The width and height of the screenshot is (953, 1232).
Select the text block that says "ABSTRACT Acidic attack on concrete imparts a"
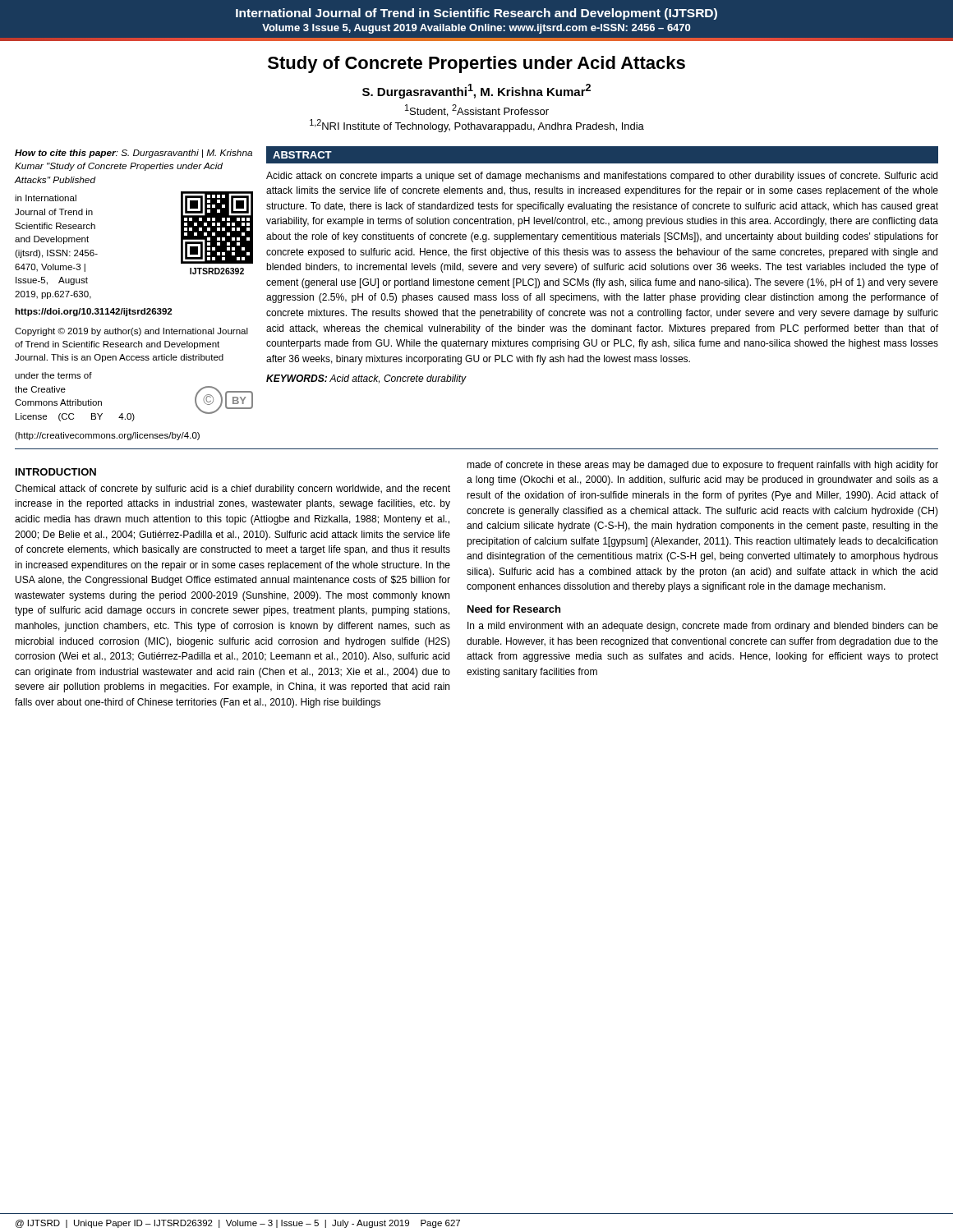tap(602, 265)
